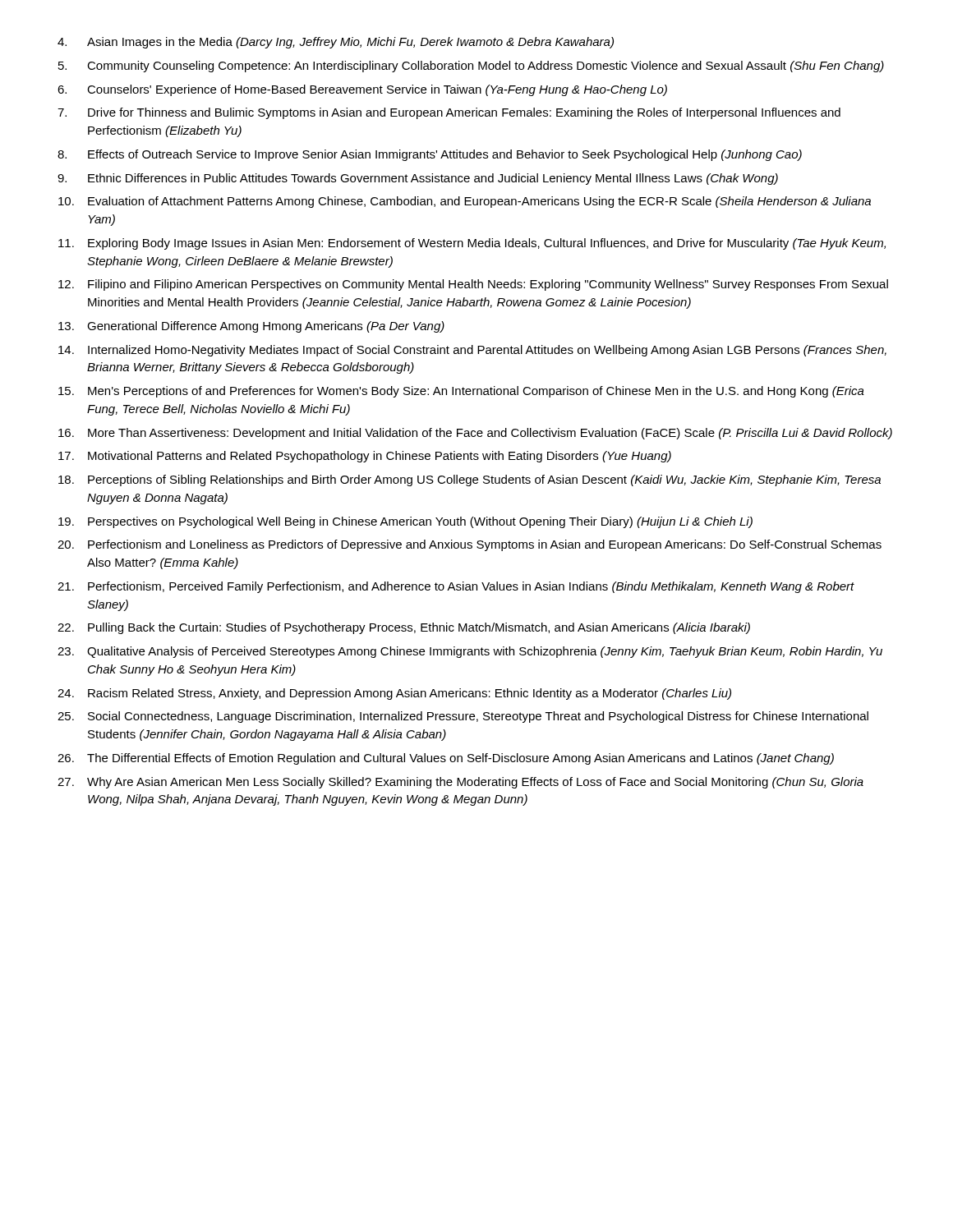The image size is (953, 1232).
Task: Click on the list item containing "11. Exploring Body Image Issues"
Action: tap(476, 252)
